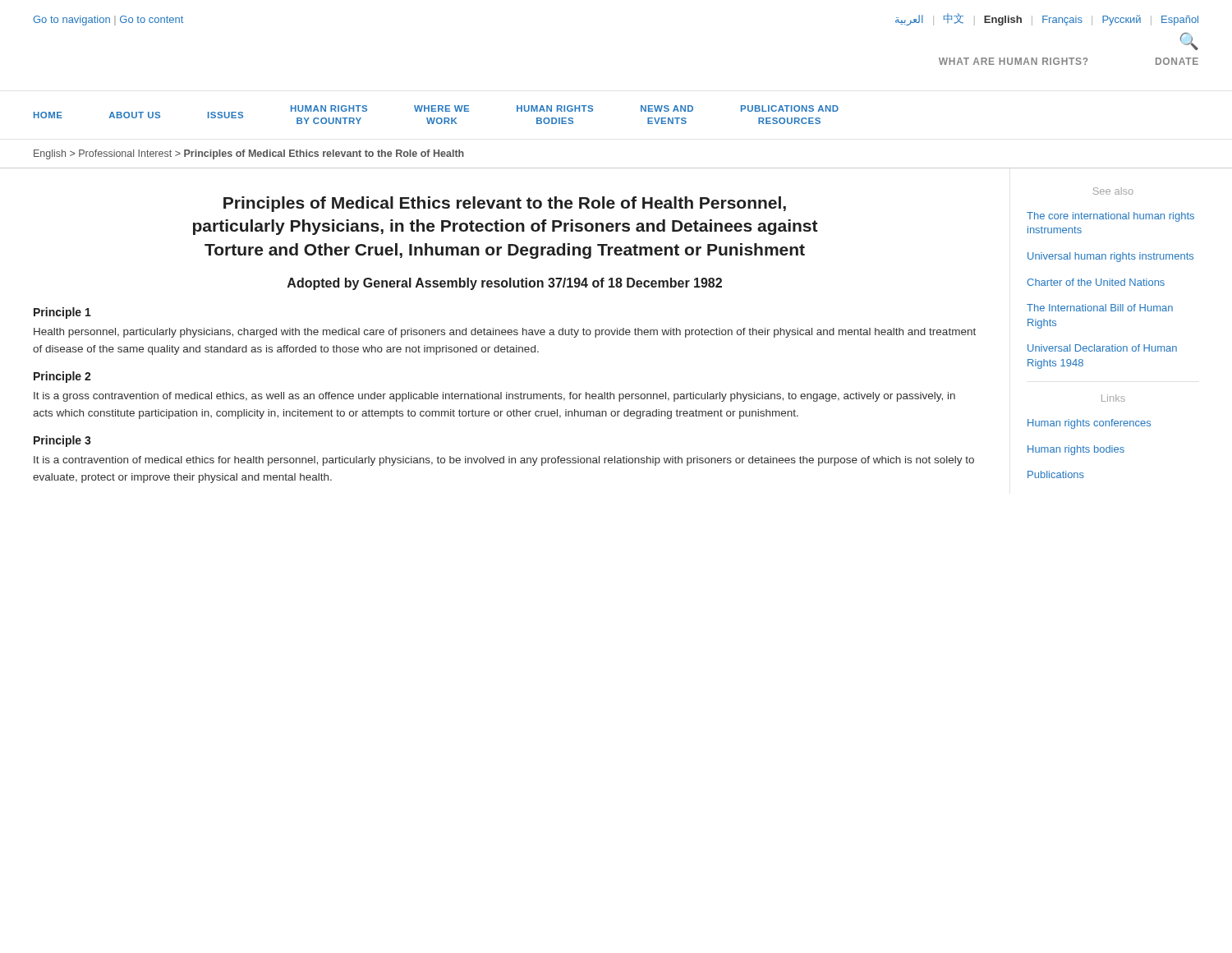1232x953 pixels.
Task: Select the list item that reads "Universal Declaration of Human Rights 1948"
Action: [x=1113, y=355]
